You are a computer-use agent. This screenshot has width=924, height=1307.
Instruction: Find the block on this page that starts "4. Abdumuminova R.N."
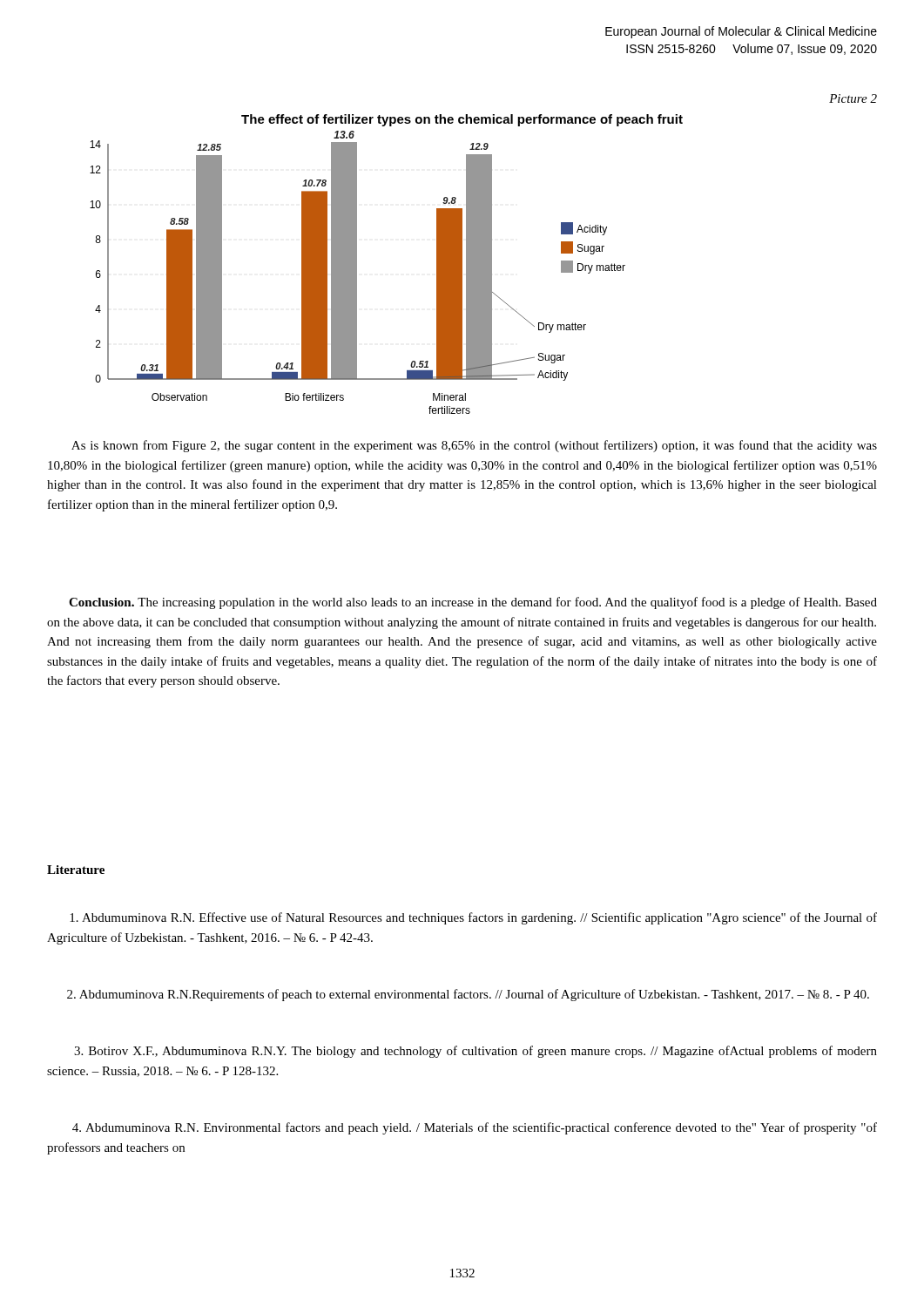click(x=462, y=1137)
